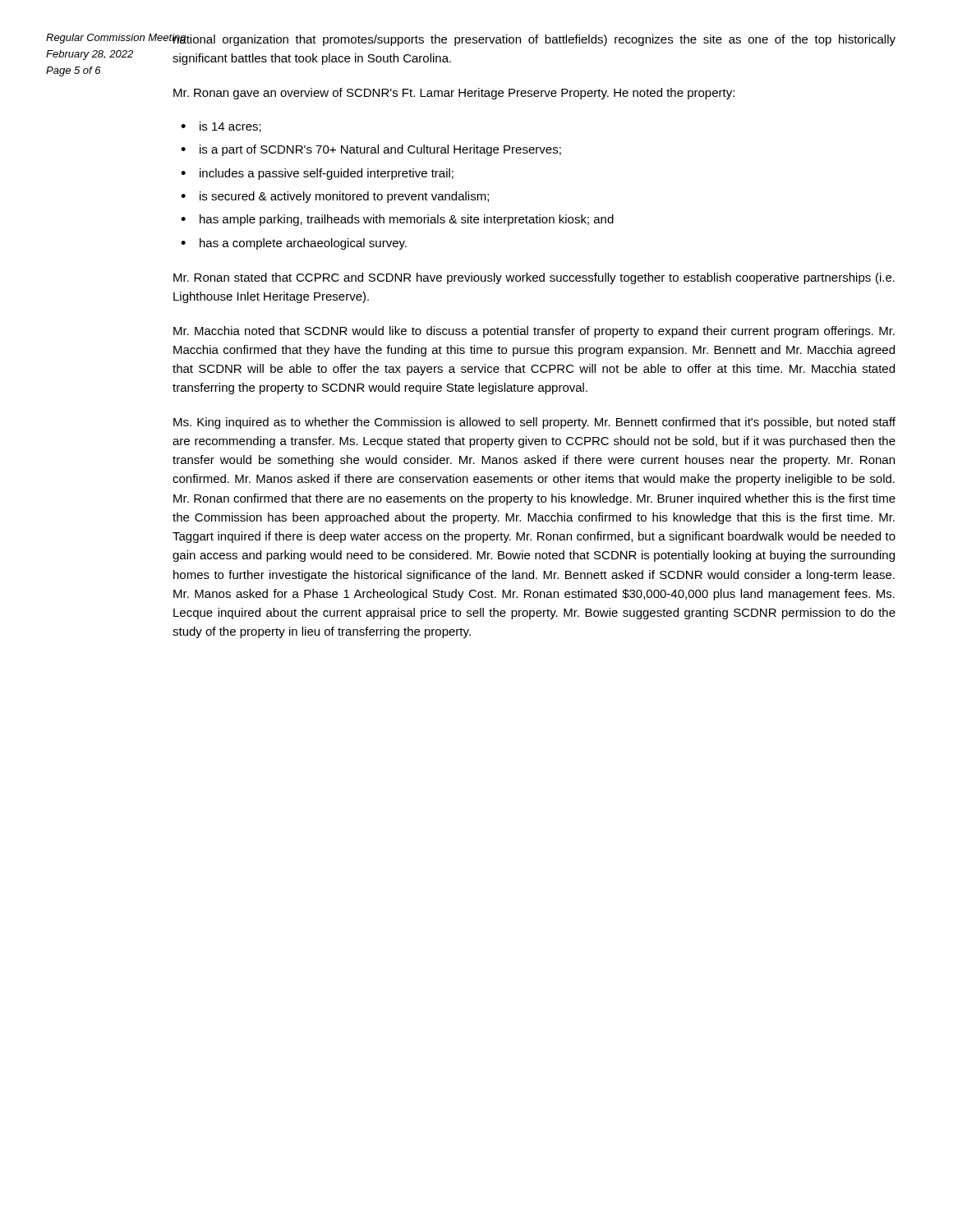Find the text block that says "Mr. Ronan gave"

point(454,92)
